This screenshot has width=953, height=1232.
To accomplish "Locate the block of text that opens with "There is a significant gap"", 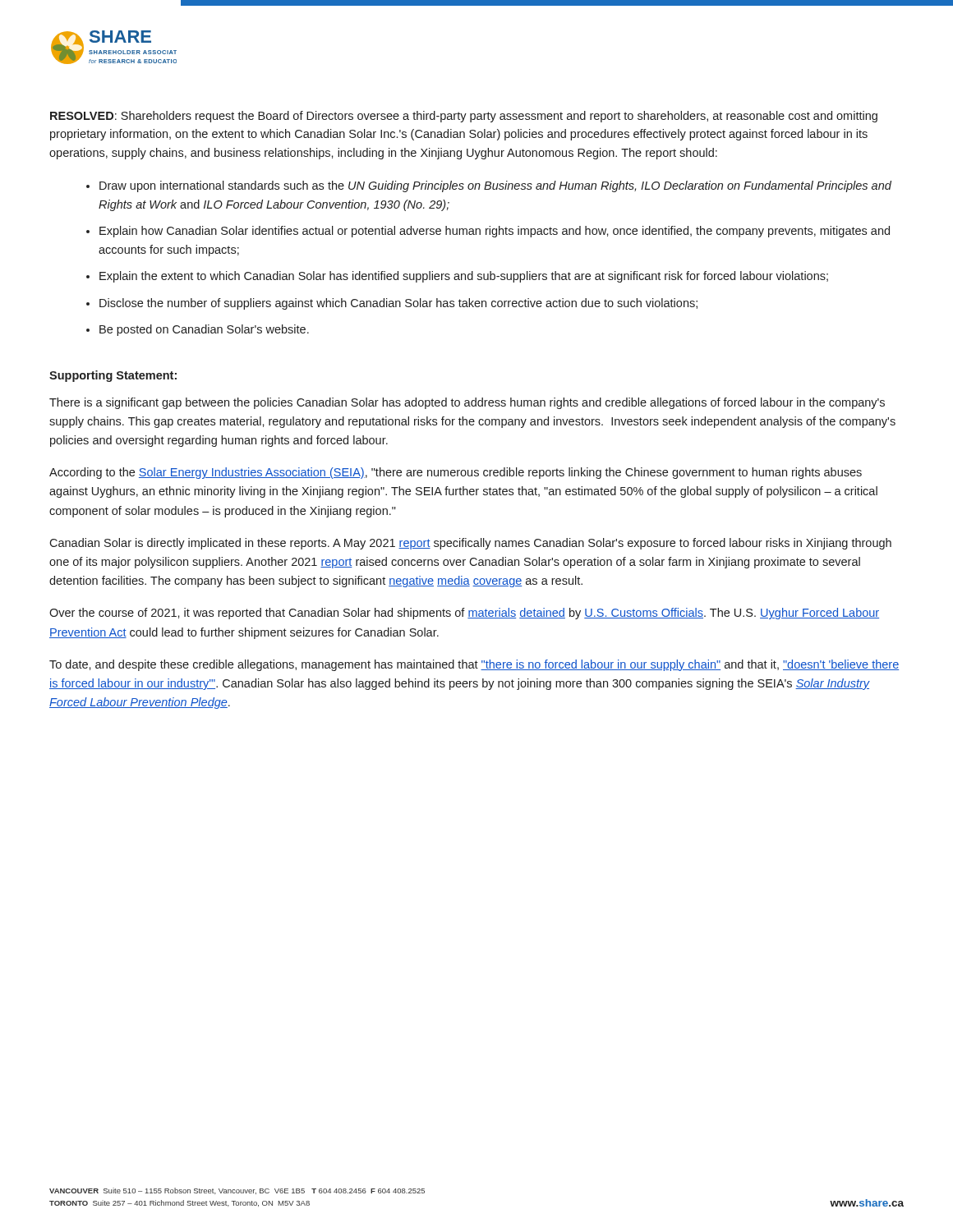I will (472, 421).
